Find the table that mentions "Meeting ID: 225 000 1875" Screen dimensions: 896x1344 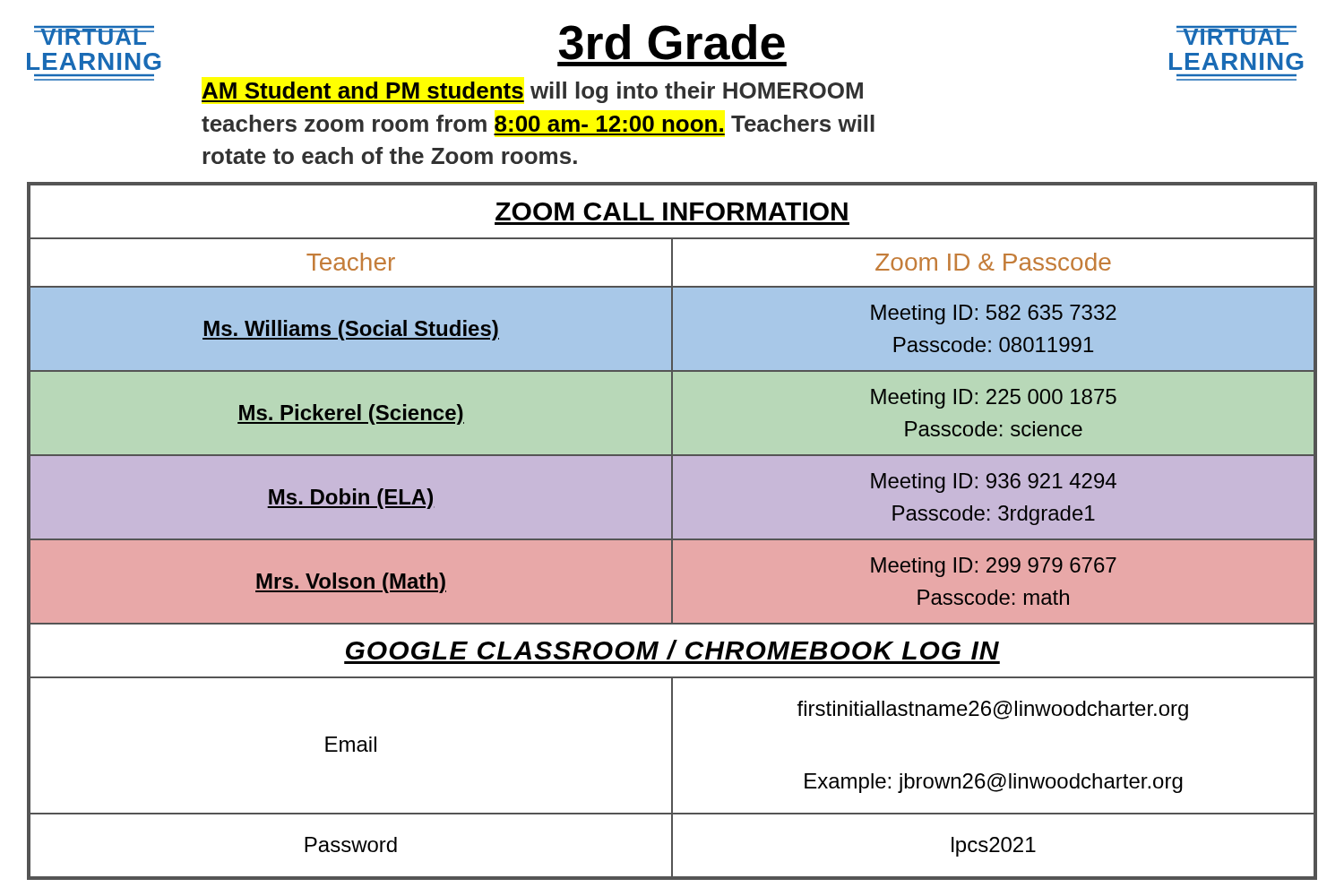[x=672, y=531]
